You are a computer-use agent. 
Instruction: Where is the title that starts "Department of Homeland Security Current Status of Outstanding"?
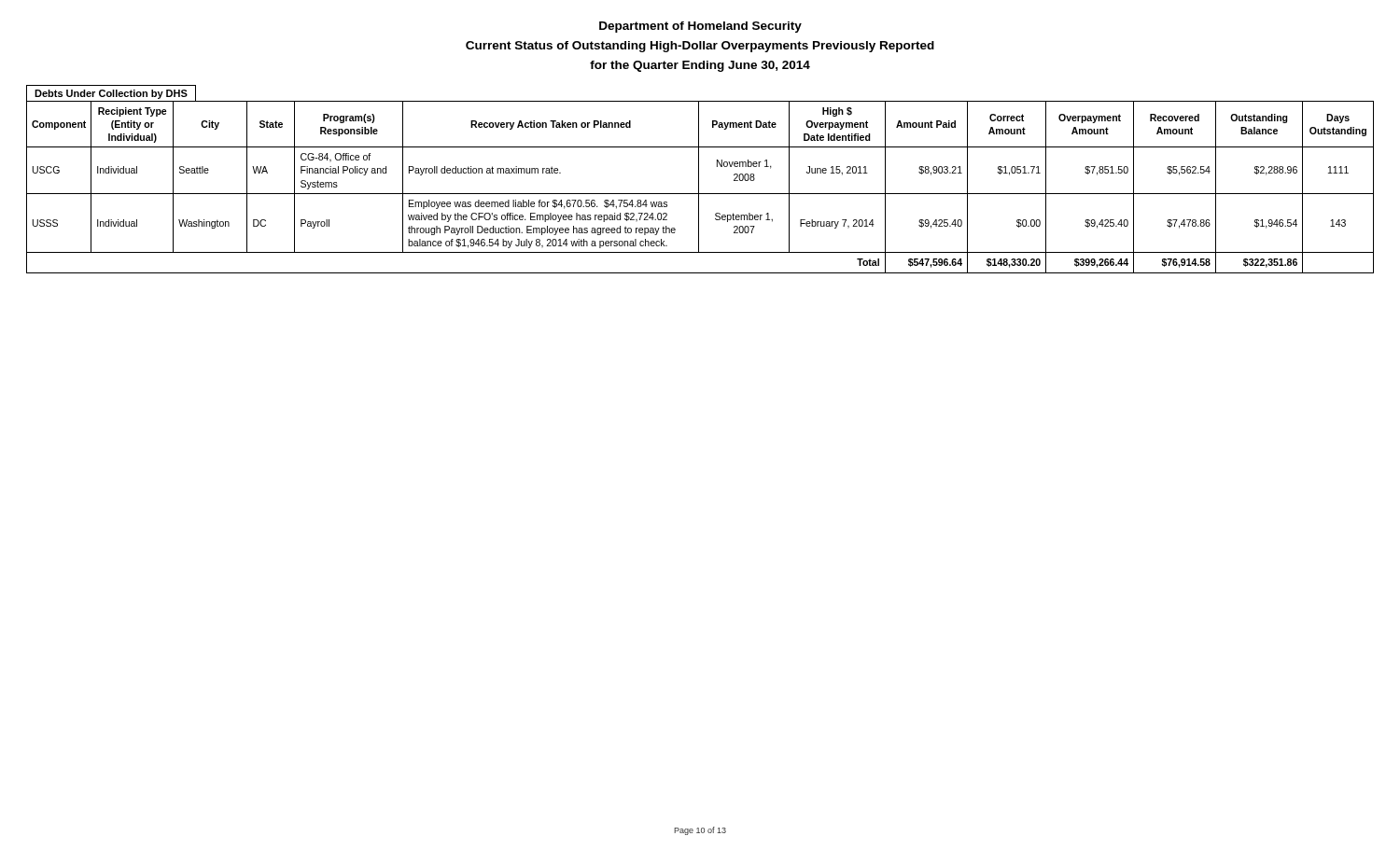700,45
